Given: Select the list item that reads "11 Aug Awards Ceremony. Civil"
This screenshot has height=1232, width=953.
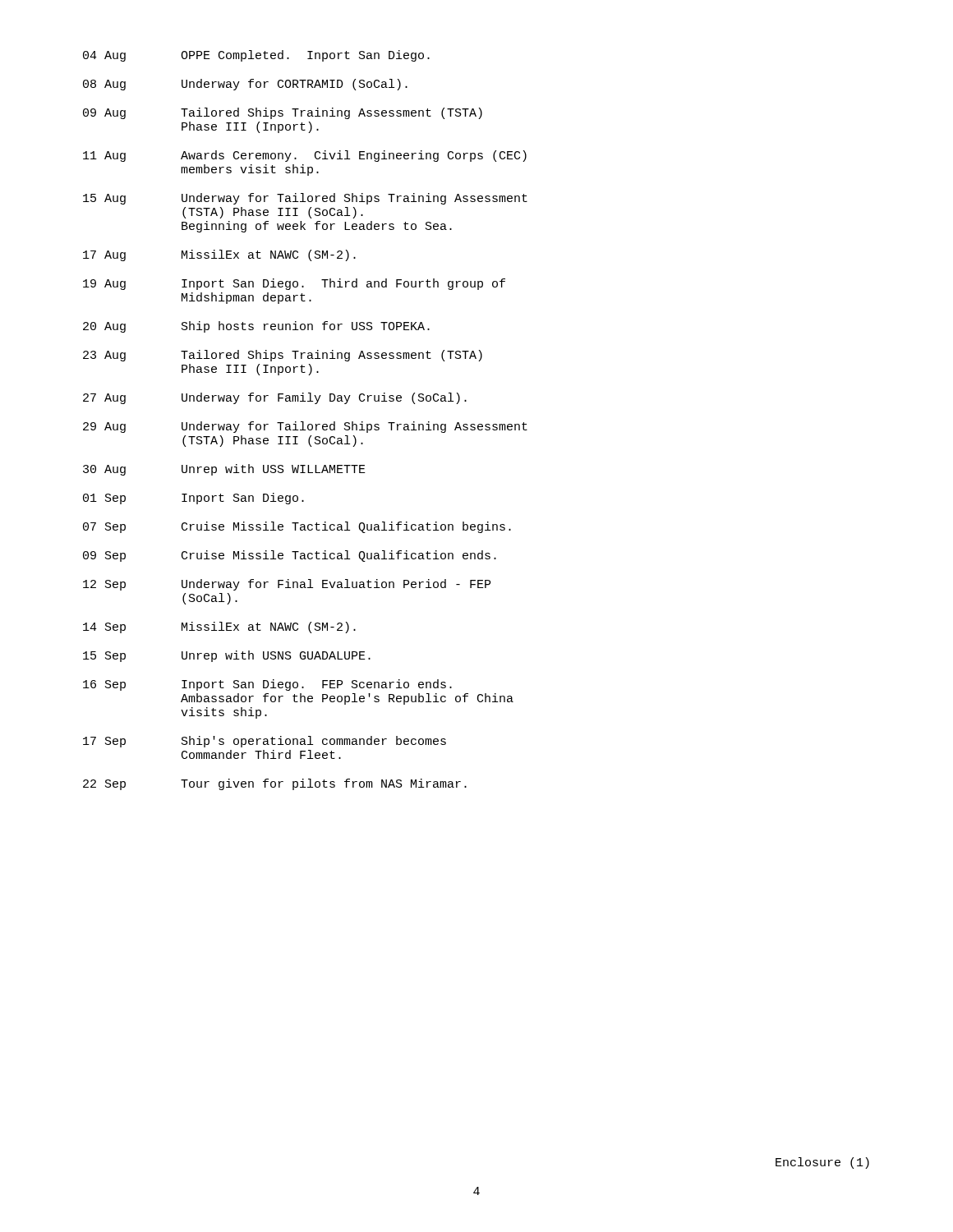Looking at the screenshot, I should click(485, 163).
